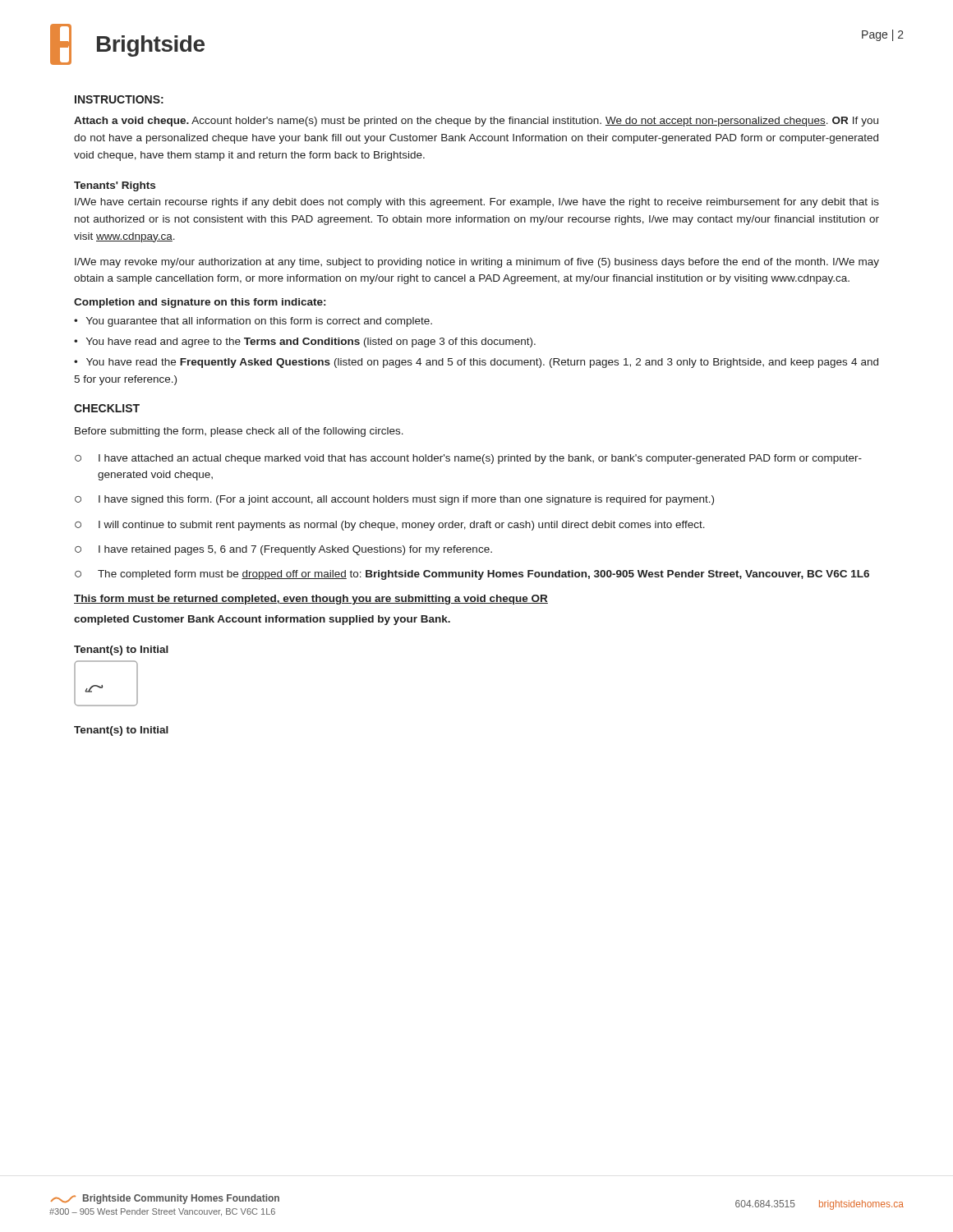Image resolution: width=953 pixels, height=1232 pixels.
Task: Select the list item that says "• You have read and agree"
Action: 305,342
